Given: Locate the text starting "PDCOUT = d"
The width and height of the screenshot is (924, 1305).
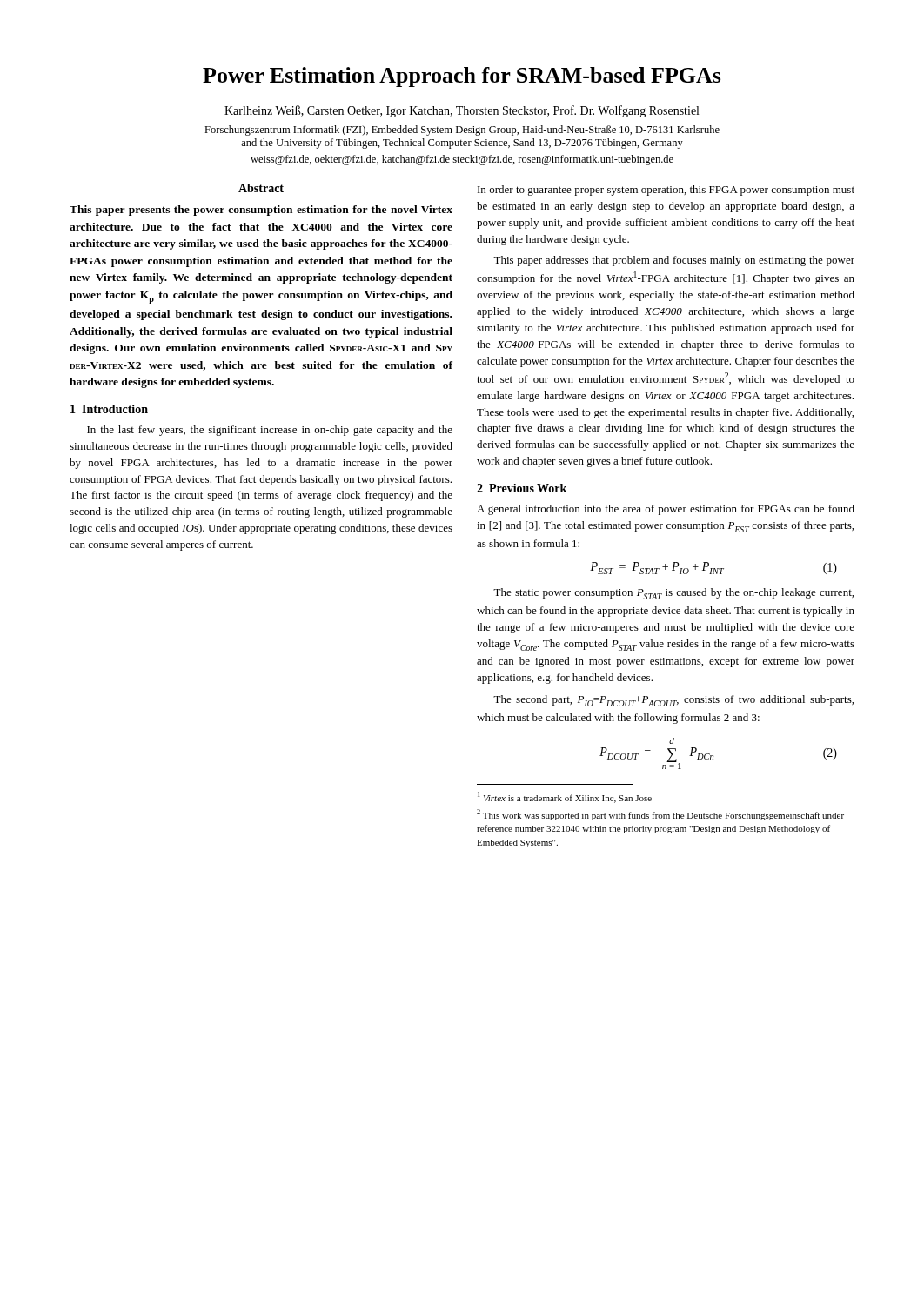Looking at the screenshot, I should point(718,753).
